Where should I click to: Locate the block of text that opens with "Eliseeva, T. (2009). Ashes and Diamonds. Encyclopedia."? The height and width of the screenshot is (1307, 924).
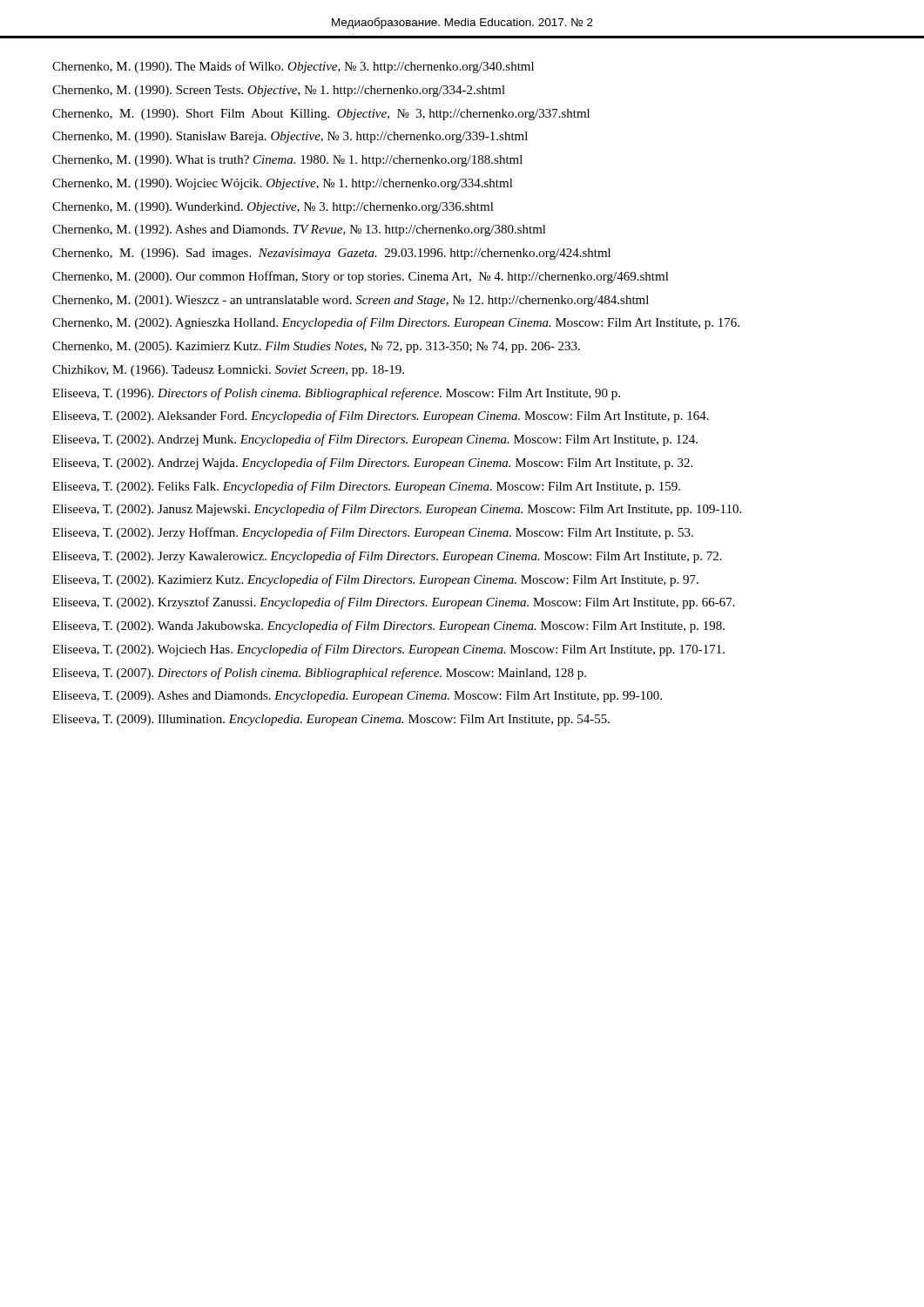(357, 696)
